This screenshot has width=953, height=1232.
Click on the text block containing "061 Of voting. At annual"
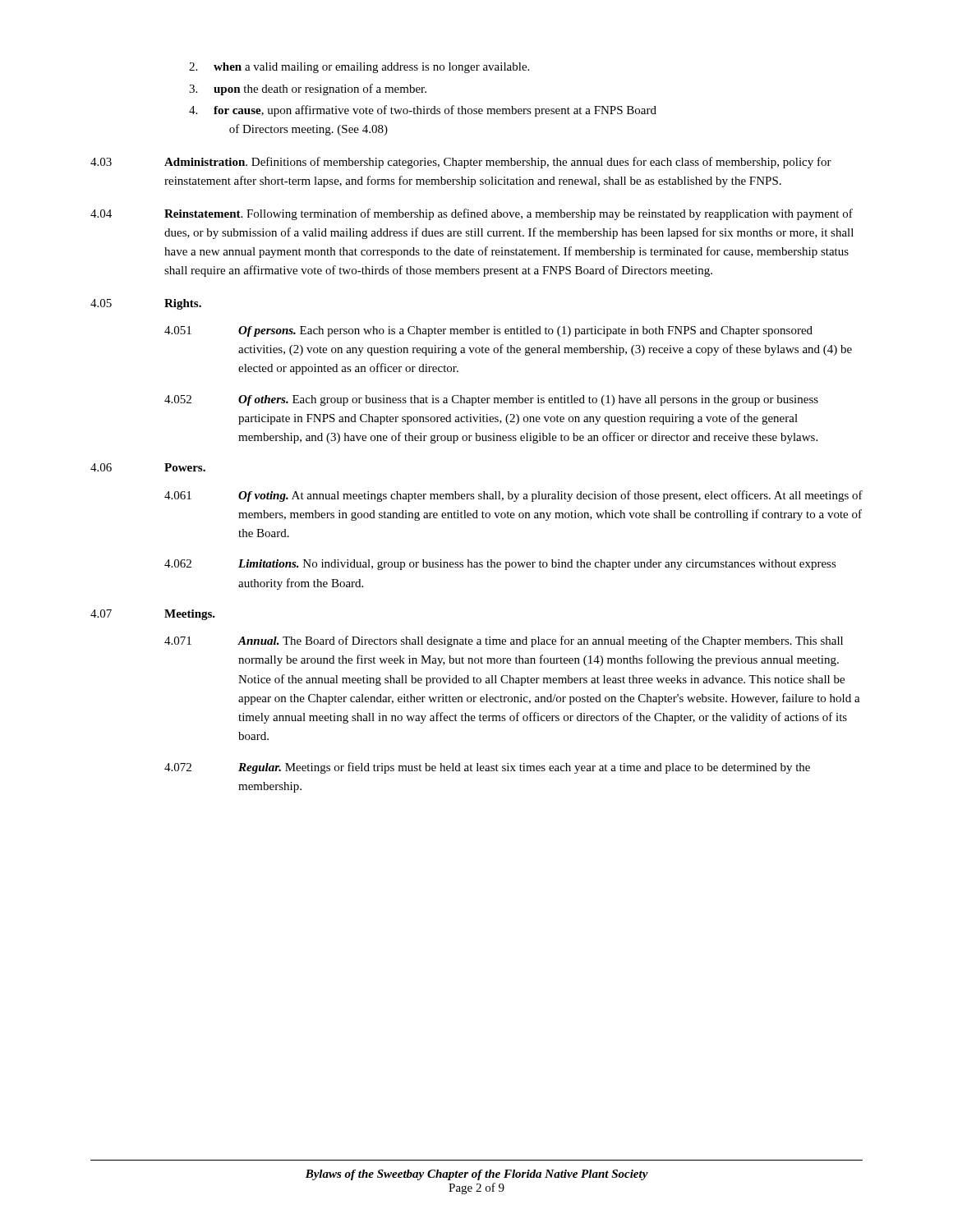point(513,514)
